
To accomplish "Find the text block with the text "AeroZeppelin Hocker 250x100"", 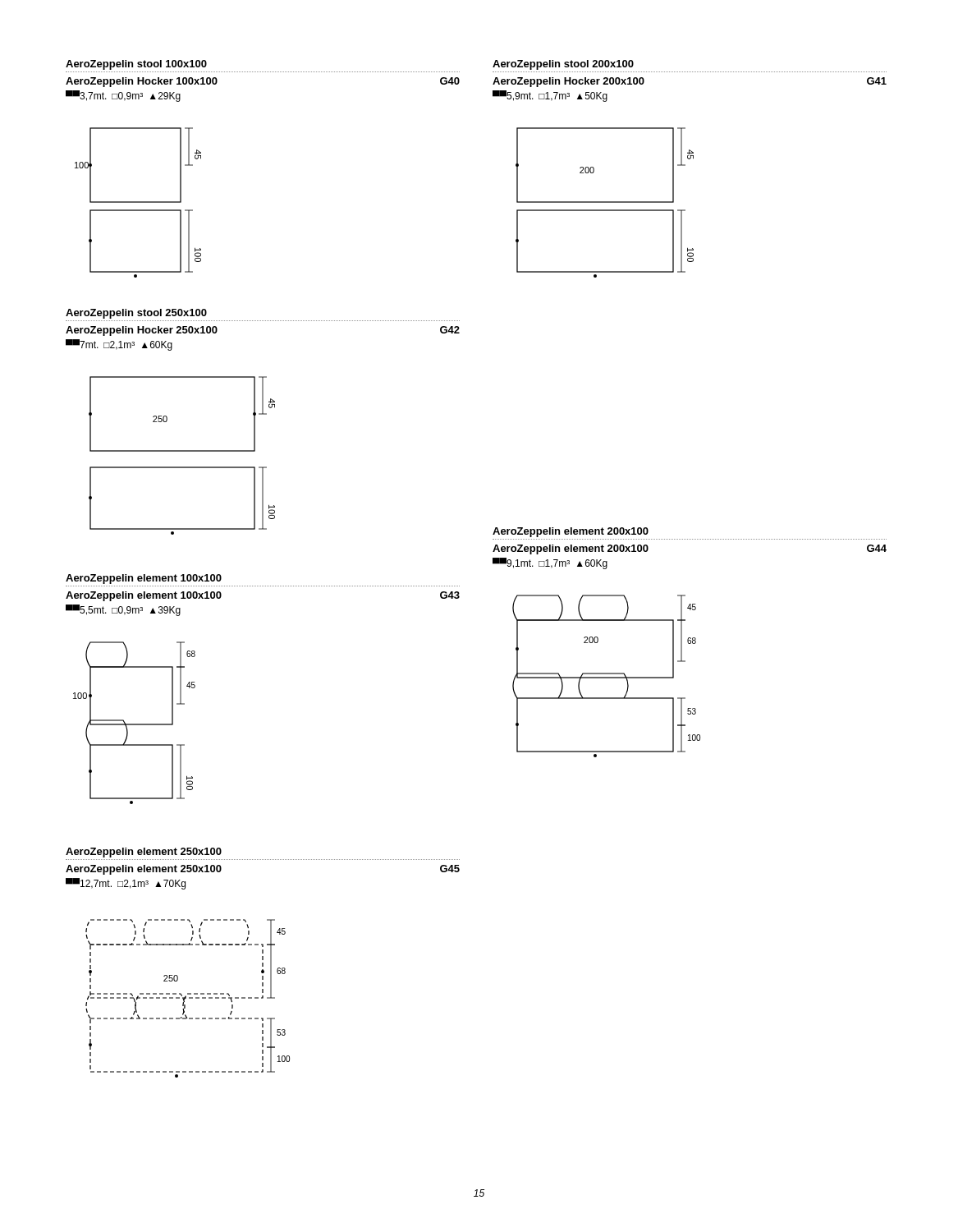I will click(x=263, y=330).
